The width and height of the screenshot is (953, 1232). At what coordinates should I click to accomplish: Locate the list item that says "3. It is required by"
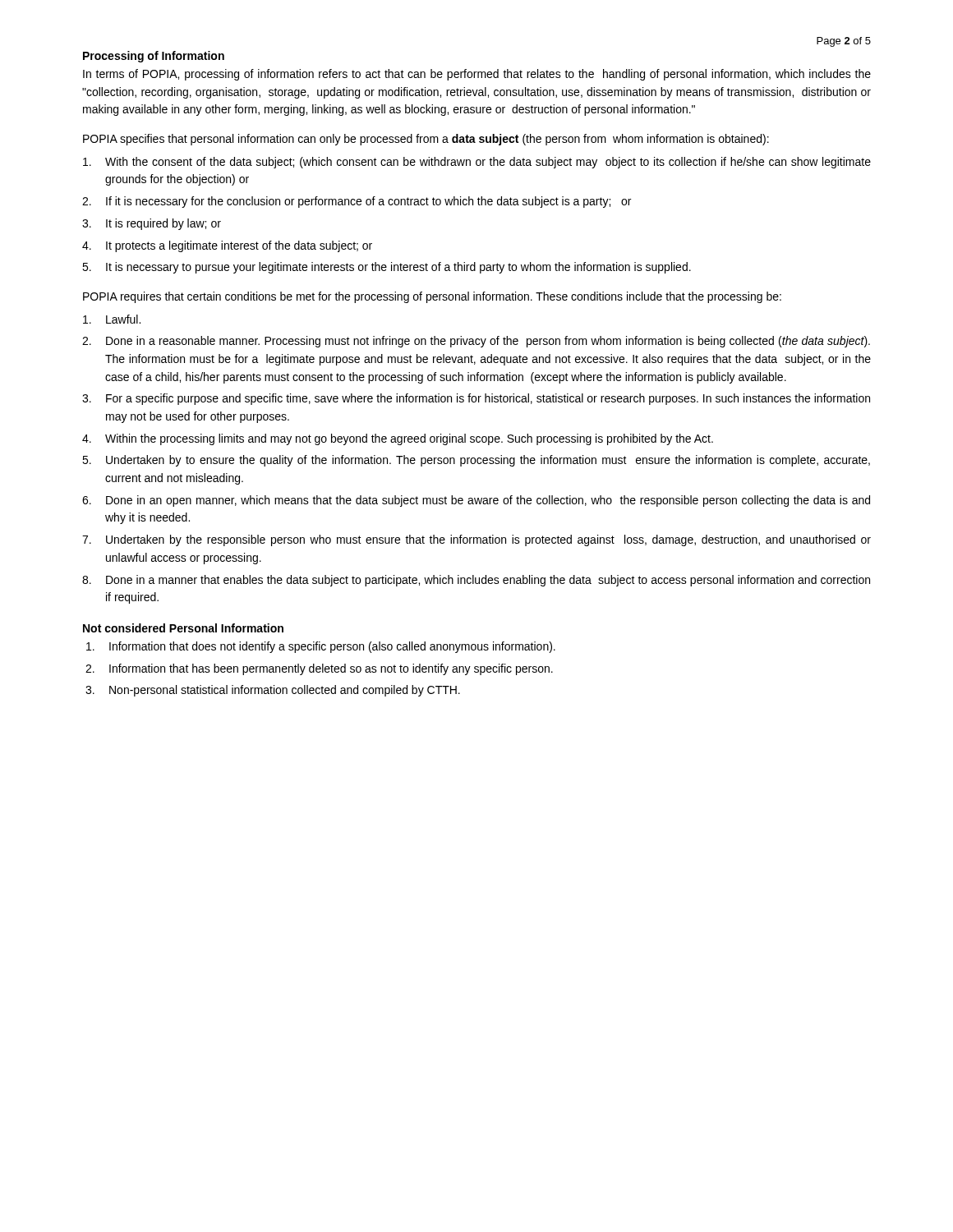coord(152,224)
